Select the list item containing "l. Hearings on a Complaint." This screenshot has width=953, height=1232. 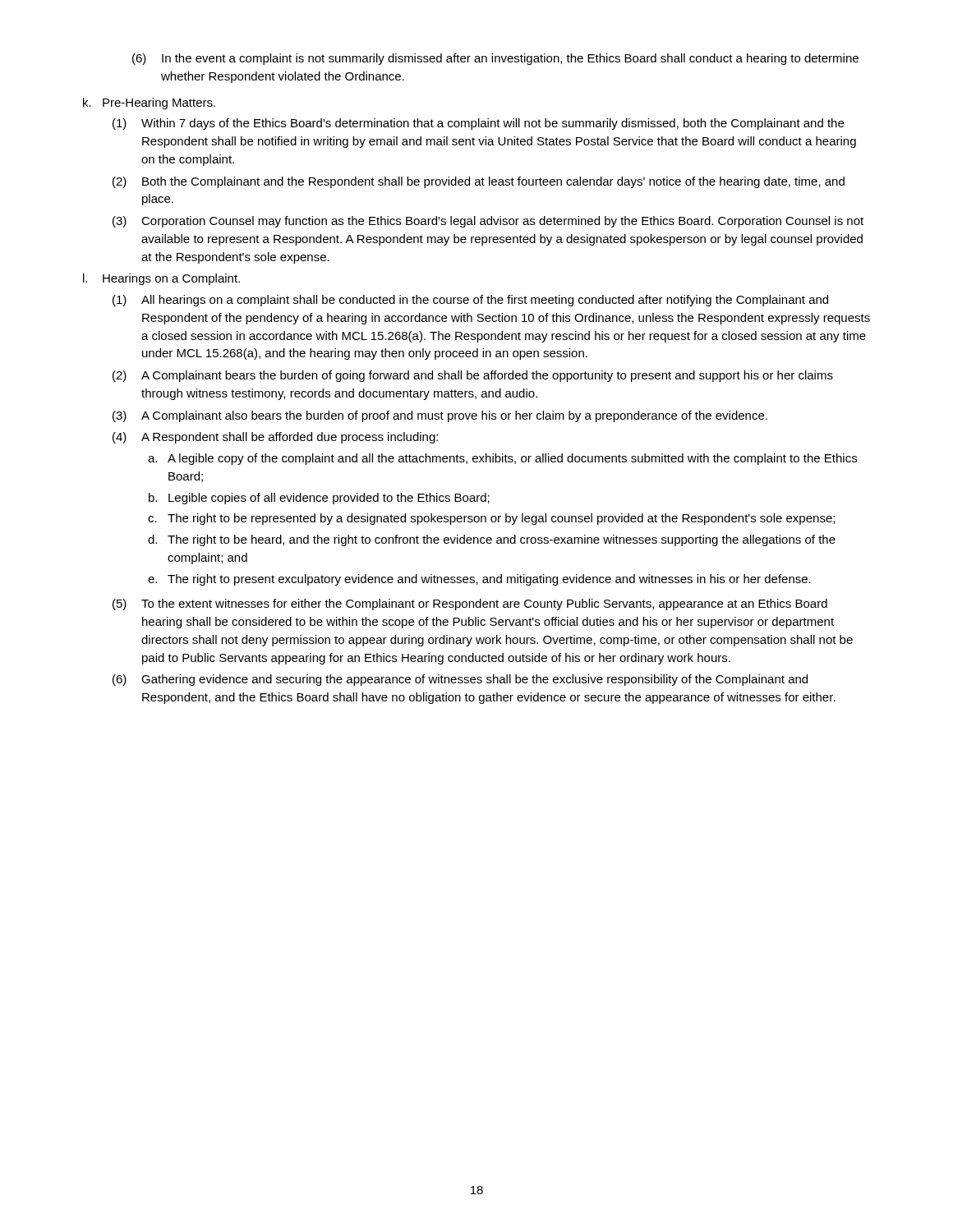click(162, 278)
